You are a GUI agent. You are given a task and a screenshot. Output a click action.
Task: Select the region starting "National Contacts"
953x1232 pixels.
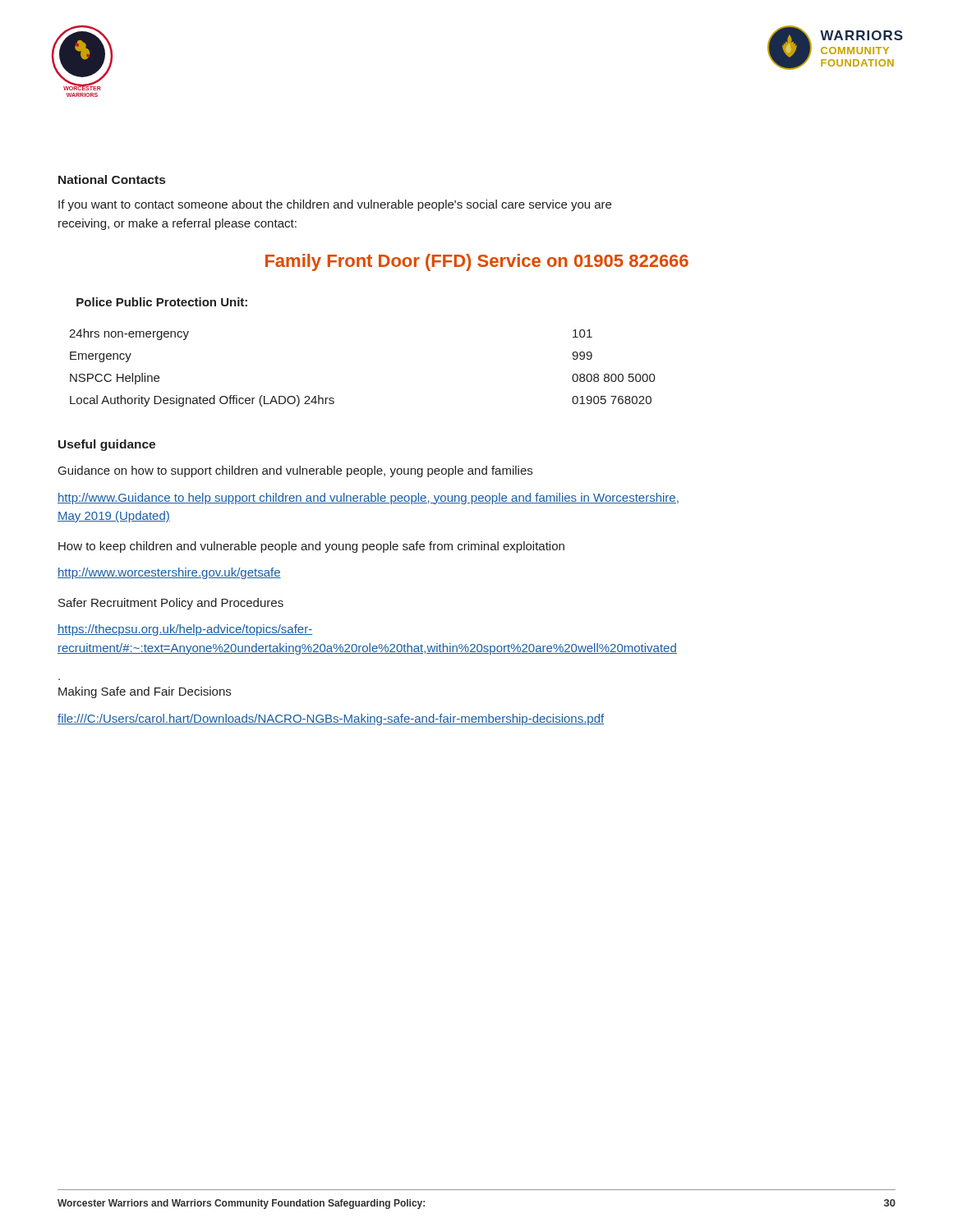(112, 179)
